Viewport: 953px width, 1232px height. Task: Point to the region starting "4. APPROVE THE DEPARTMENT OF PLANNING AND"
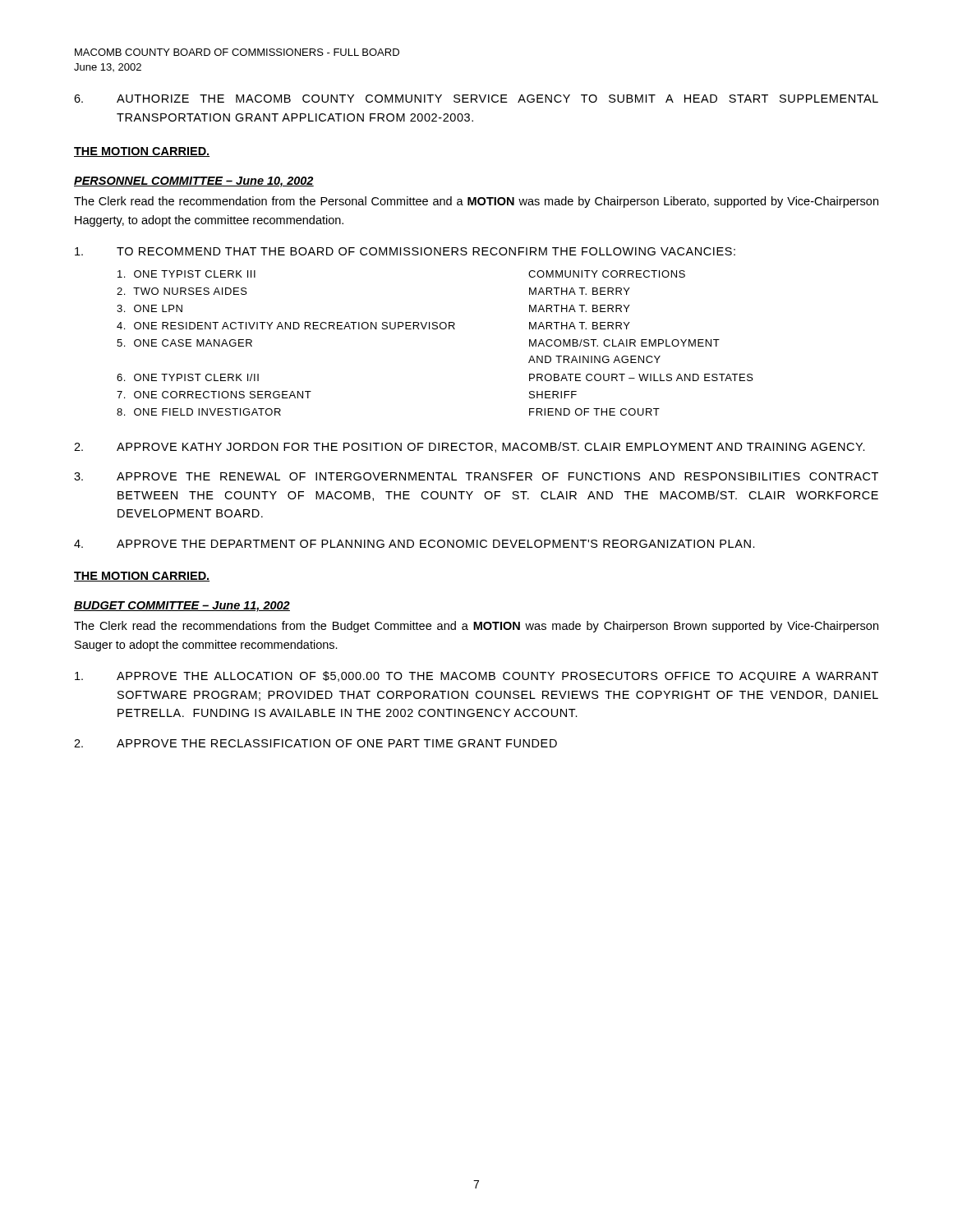coord(476,544)
